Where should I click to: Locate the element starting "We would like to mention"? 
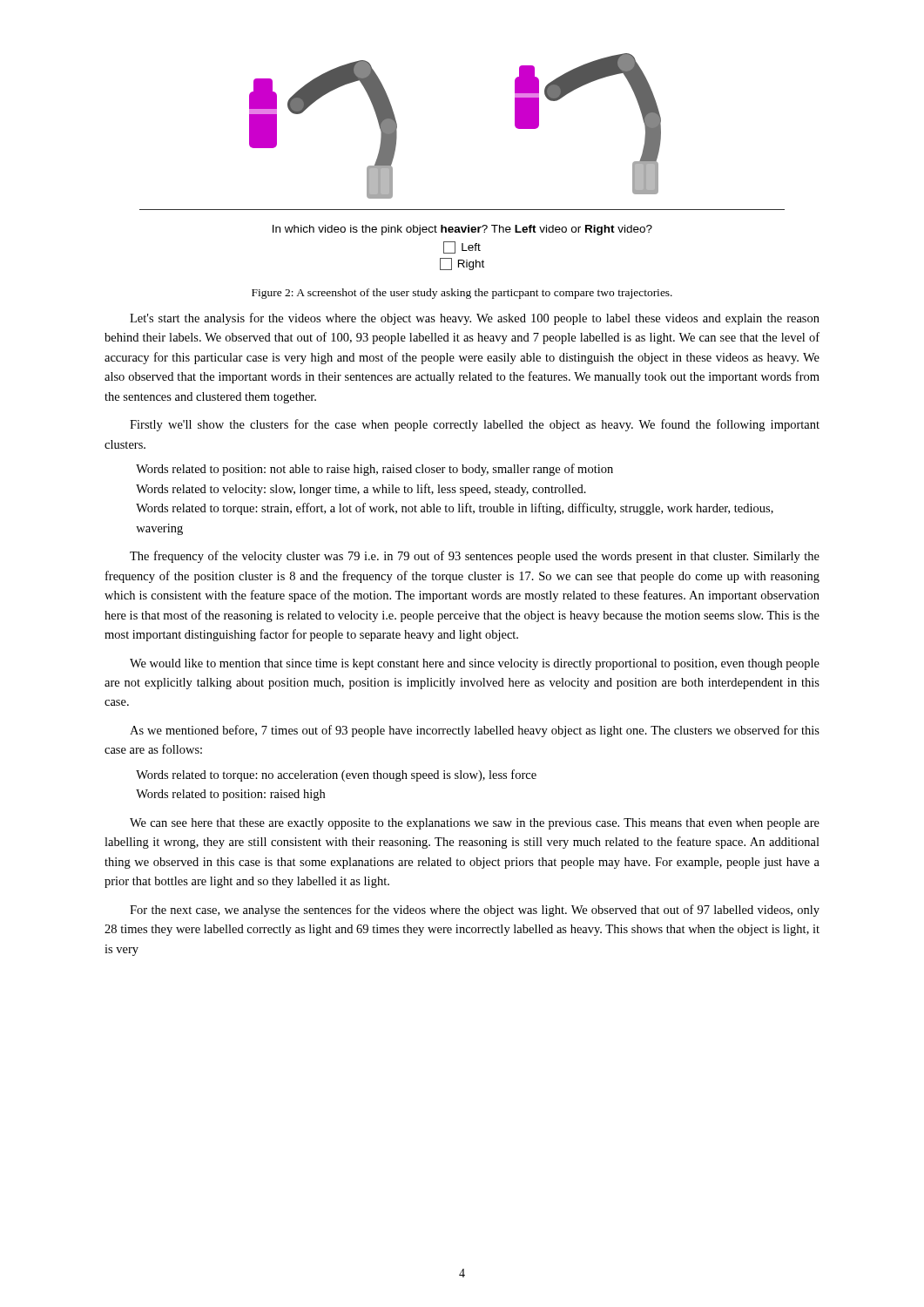pyautogui.click(x=462, y=682)
